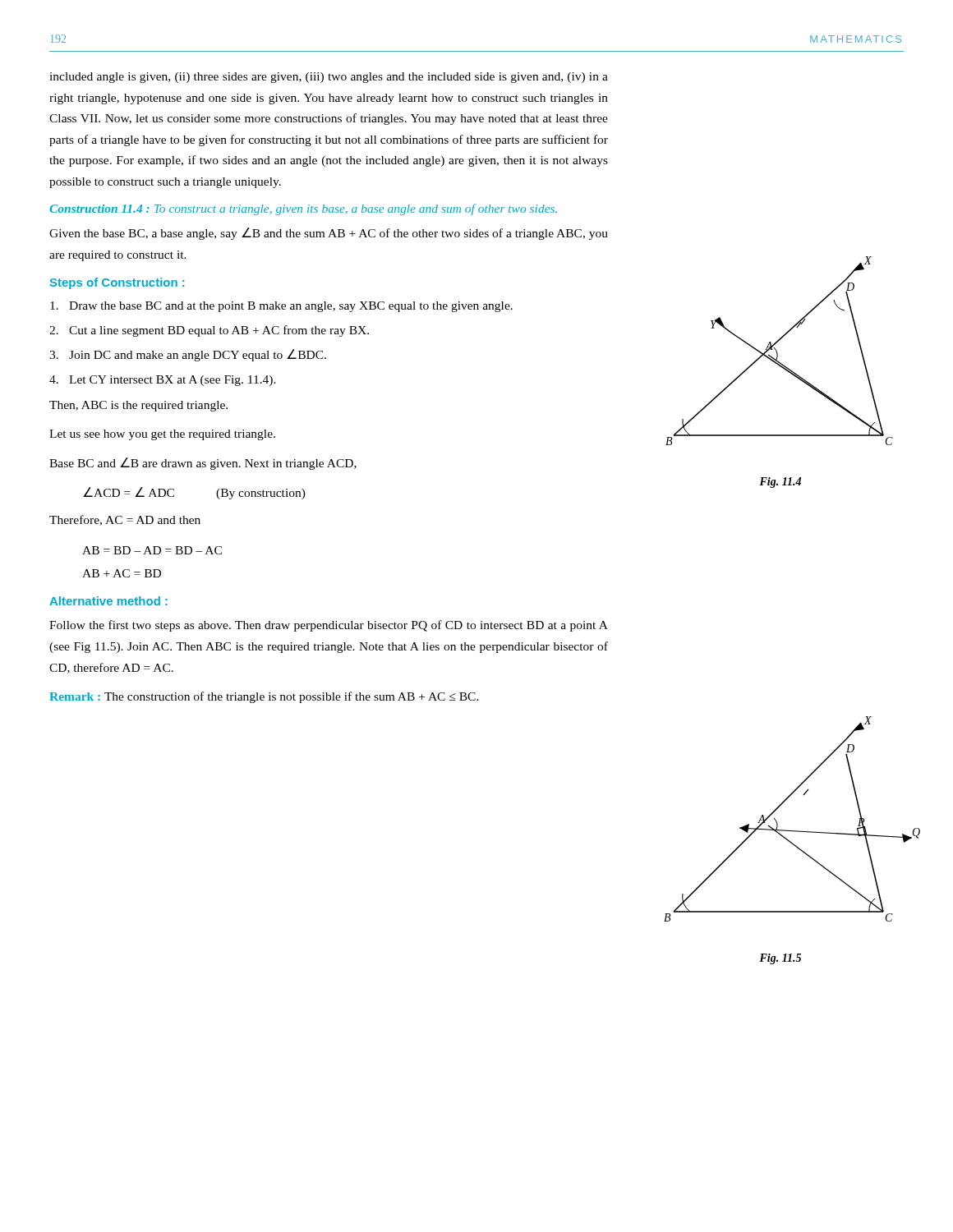953x1232 pixels.
Task: Click the section header that begins "Construction 11.4 : To construct a triangle, given"
Action: [x=304, y=209]
